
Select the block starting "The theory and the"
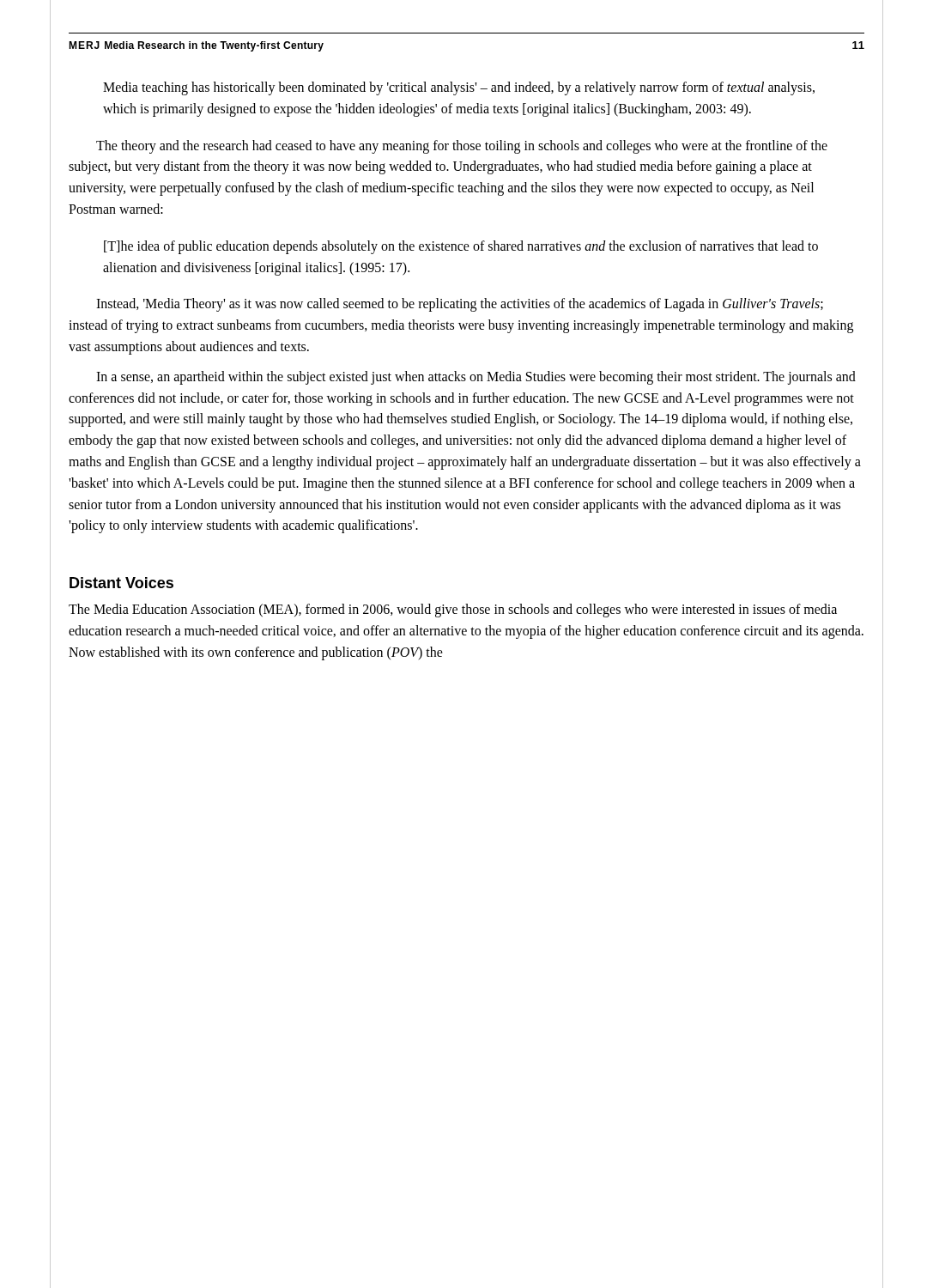point(466,178)
